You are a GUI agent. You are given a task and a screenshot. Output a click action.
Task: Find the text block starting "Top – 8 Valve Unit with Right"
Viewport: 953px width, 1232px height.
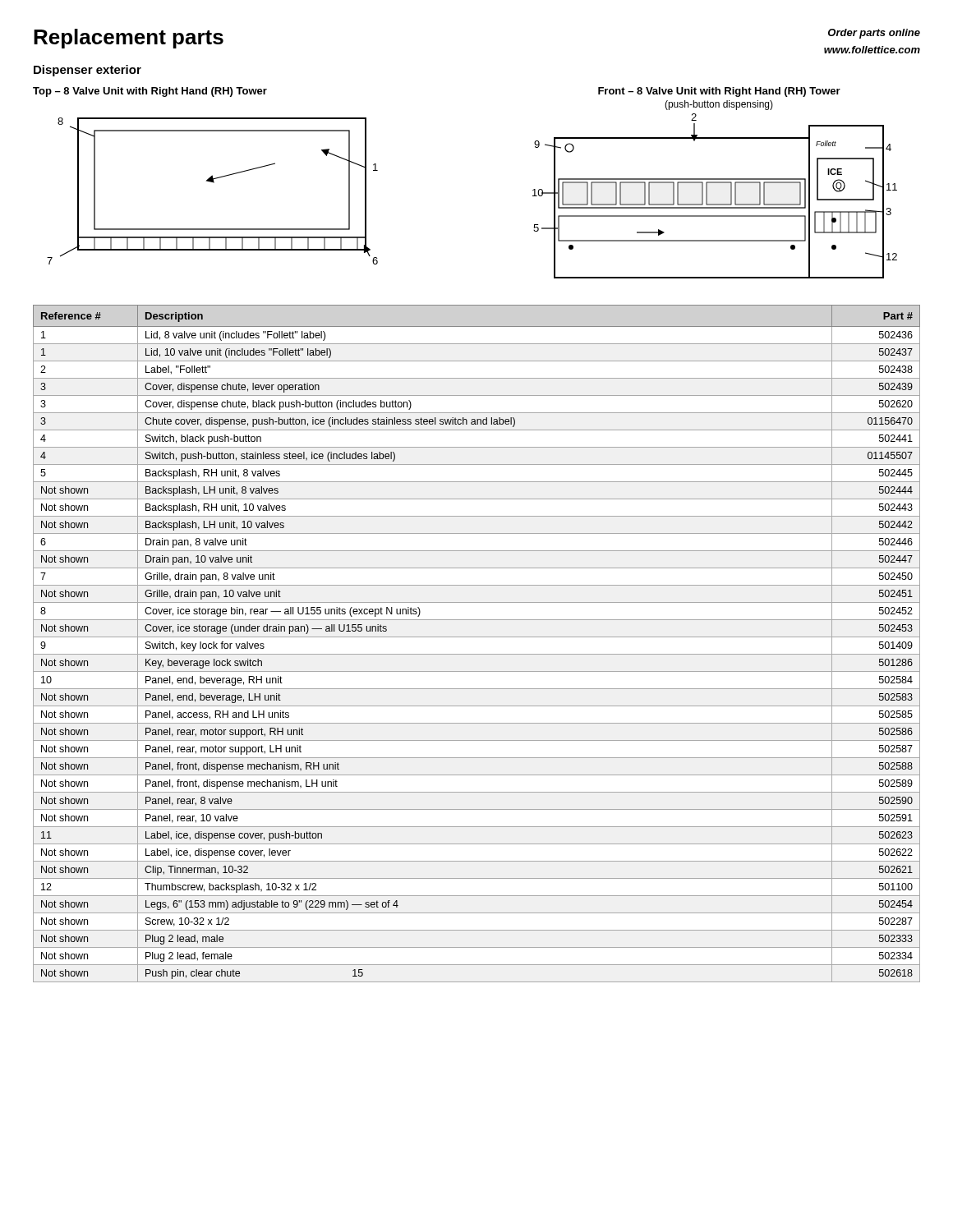coord(150,90)
